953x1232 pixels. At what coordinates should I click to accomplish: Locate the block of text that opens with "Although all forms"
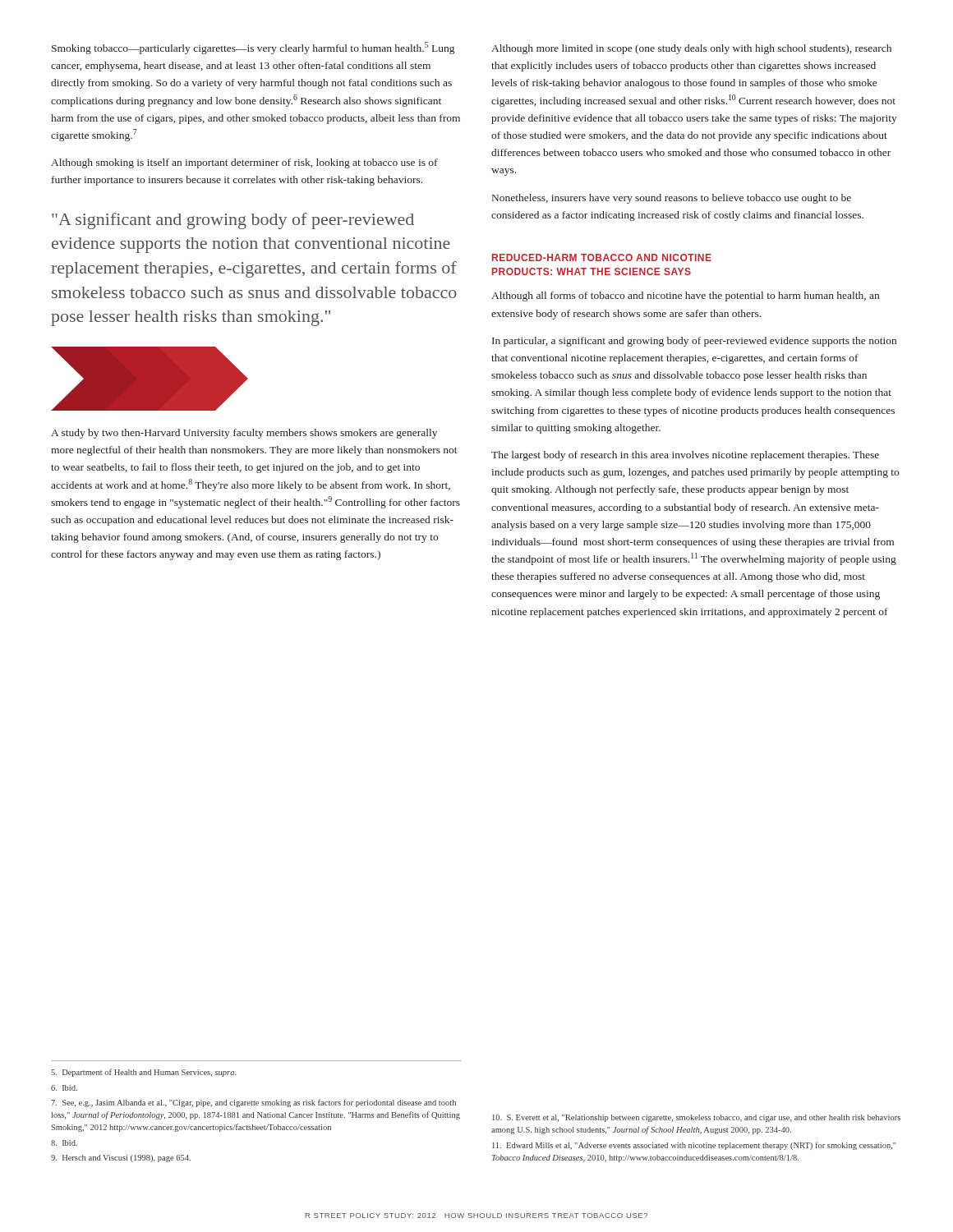[x=697, y=304]
